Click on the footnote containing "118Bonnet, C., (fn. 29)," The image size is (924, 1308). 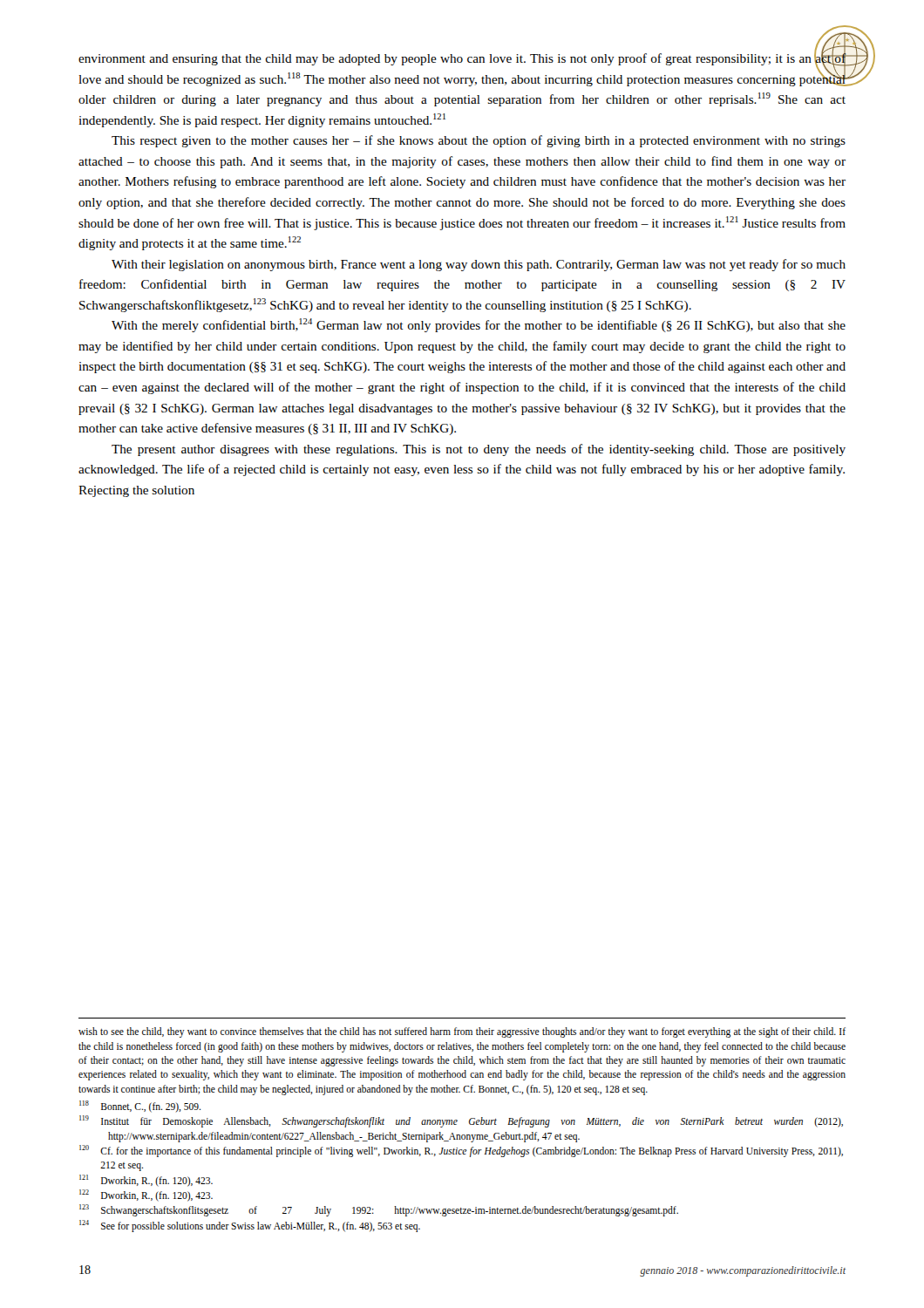[140, 1107]
